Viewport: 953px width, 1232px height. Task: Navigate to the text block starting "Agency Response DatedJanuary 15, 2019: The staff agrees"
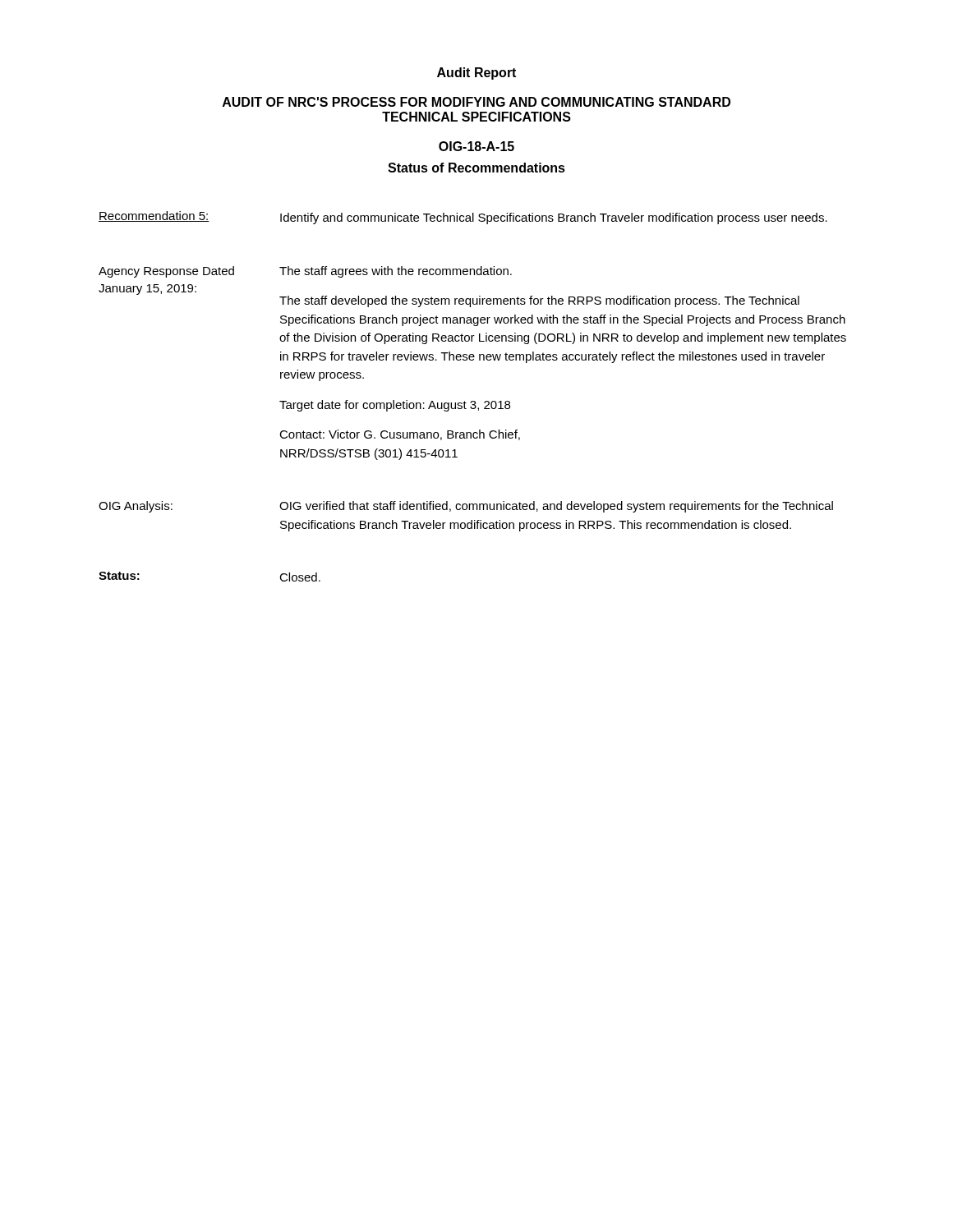coord(476,368)
